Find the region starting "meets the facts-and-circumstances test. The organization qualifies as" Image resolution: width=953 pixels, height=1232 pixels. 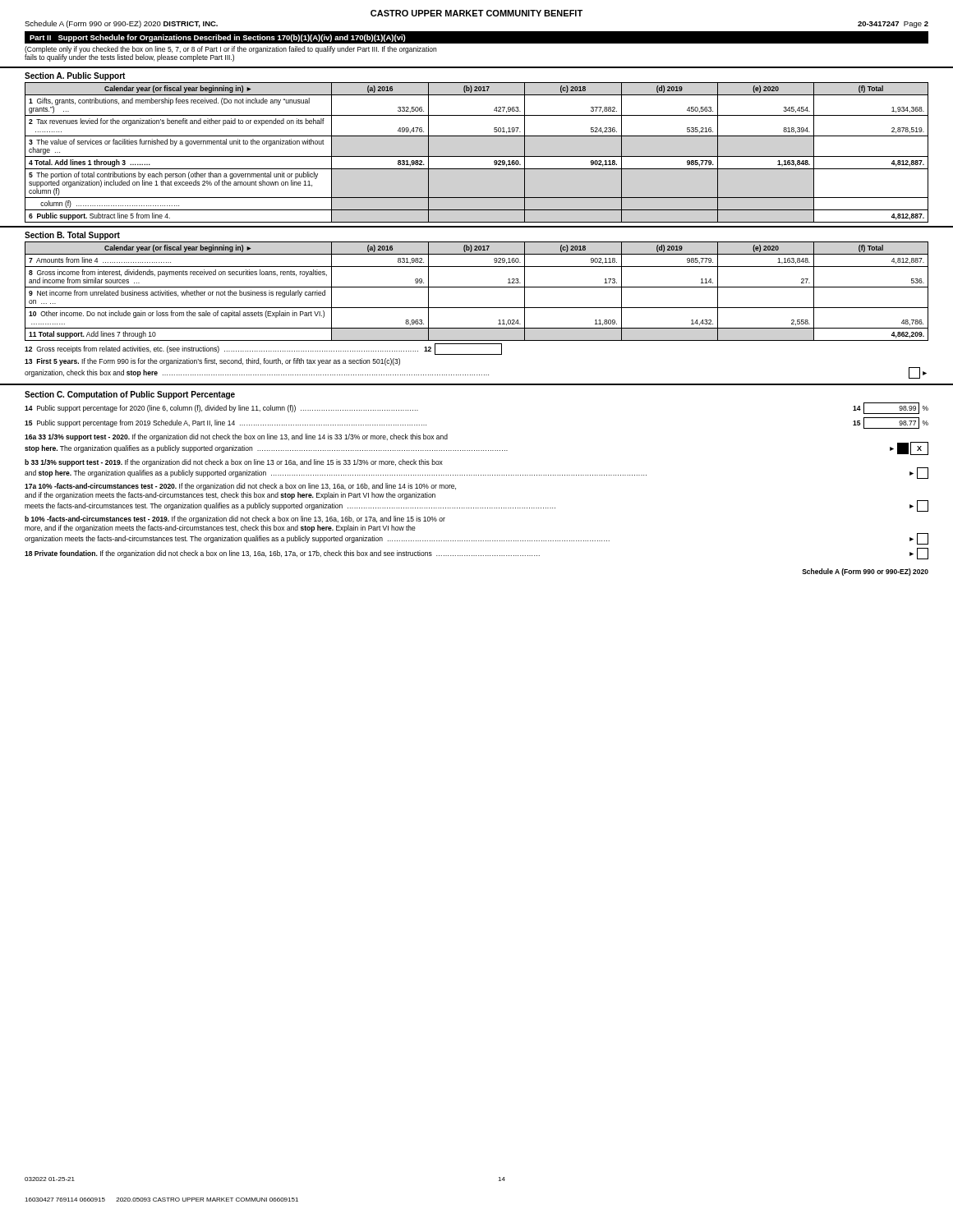click(476, 506)
